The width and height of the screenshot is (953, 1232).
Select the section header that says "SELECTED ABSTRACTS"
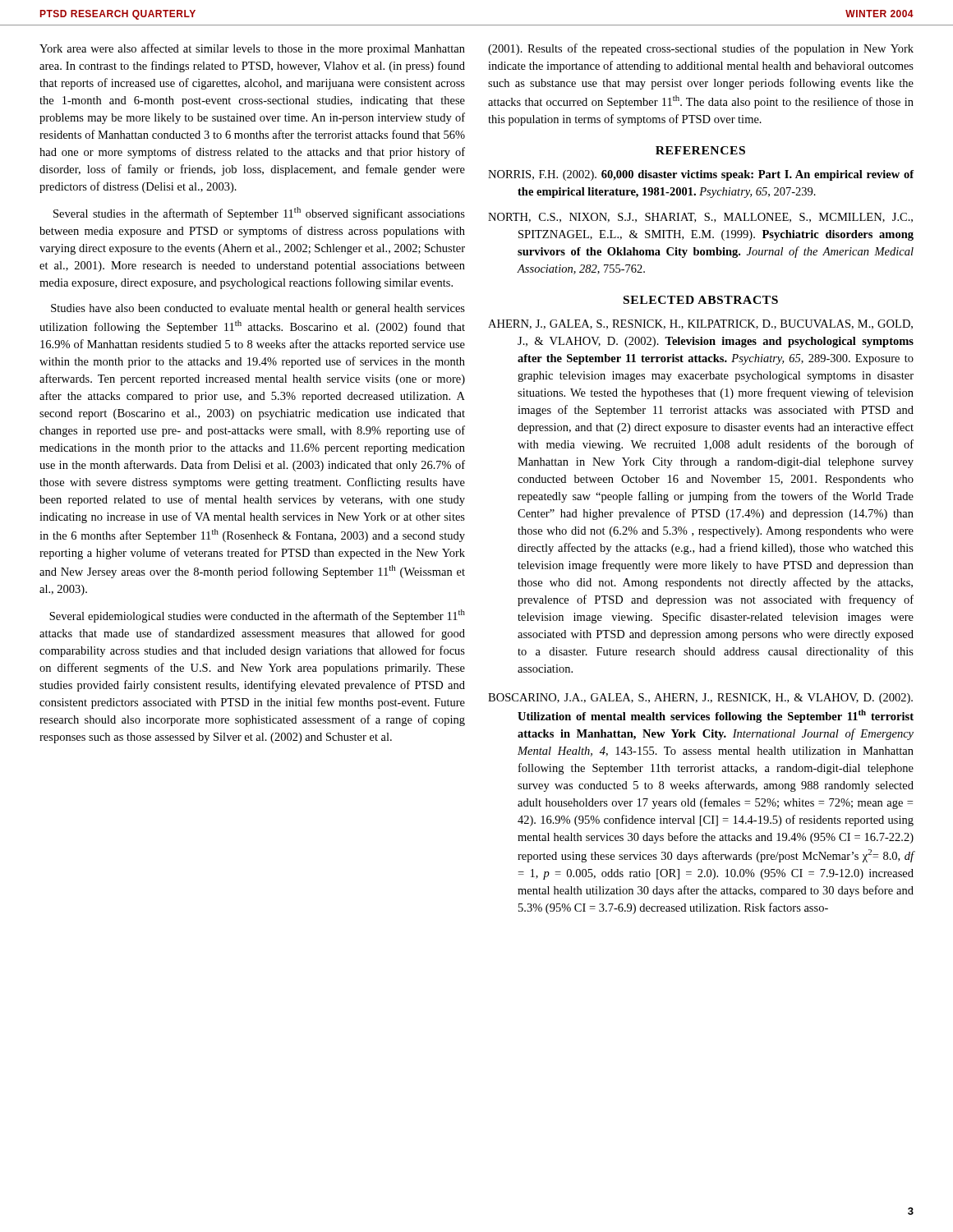[701, 300]
